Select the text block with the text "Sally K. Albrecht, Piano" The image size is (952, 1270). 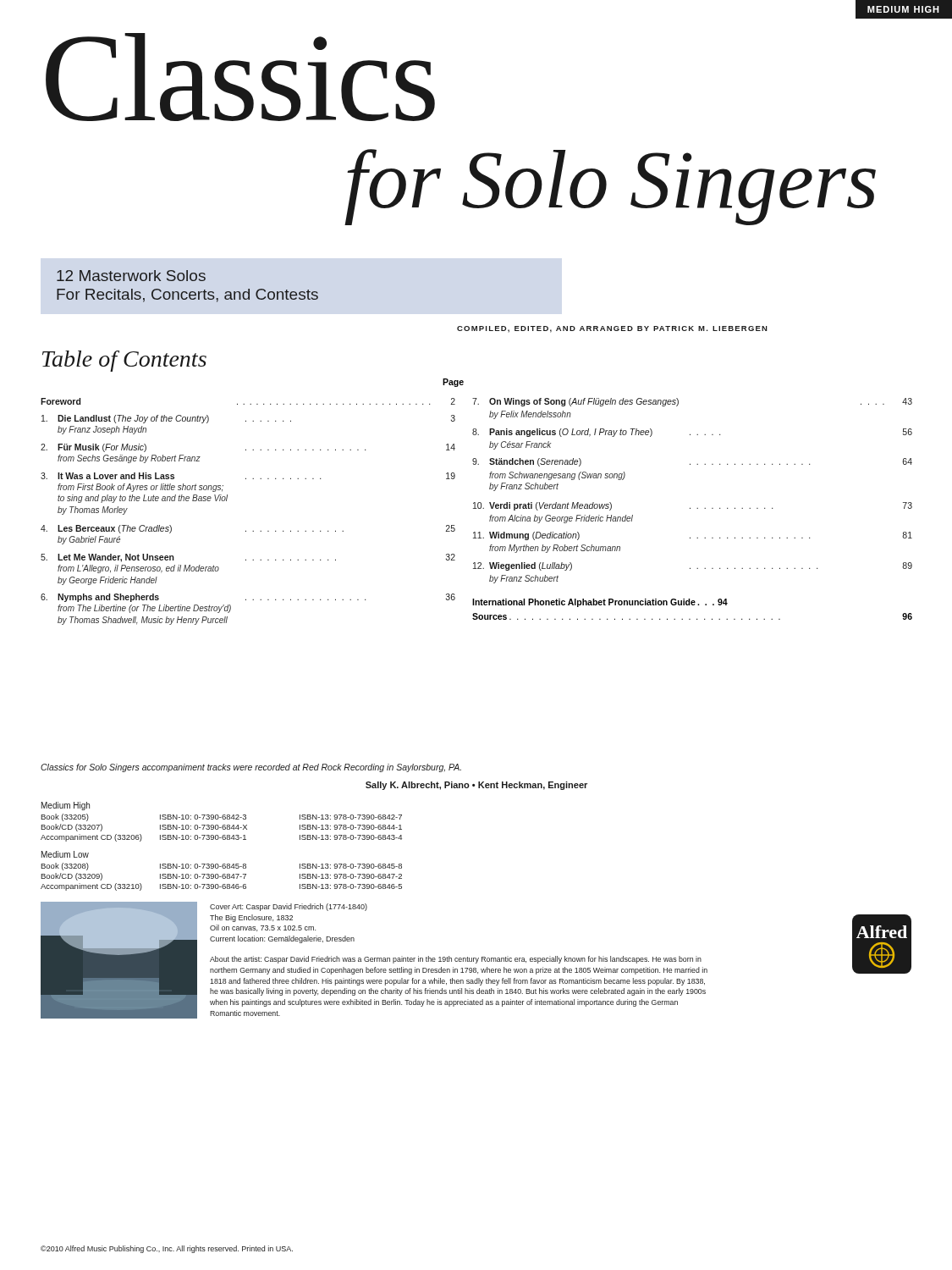(476, 785)
